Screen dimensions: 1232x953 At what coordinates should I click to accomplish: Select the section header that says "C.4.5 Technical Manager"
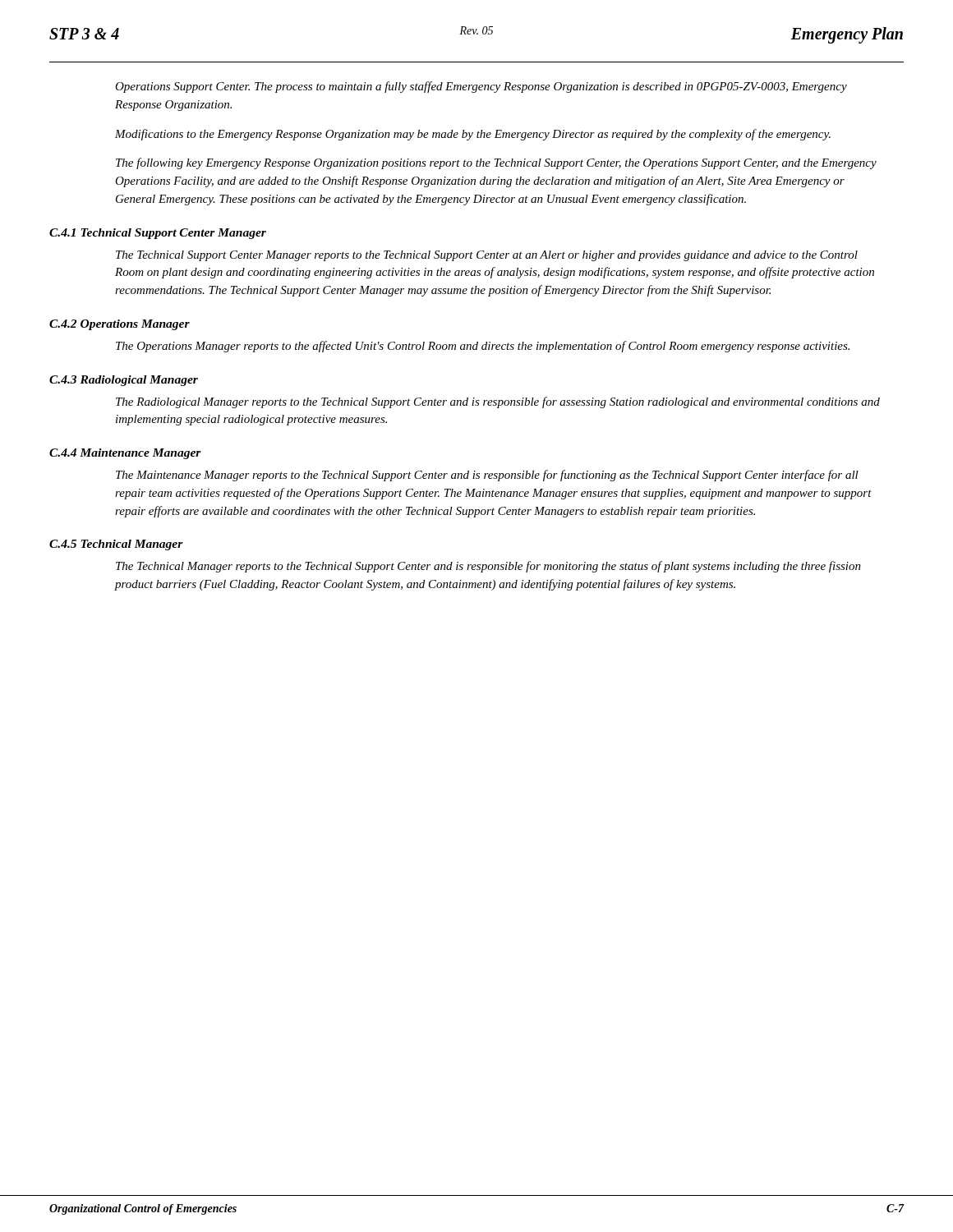[116, 543]
